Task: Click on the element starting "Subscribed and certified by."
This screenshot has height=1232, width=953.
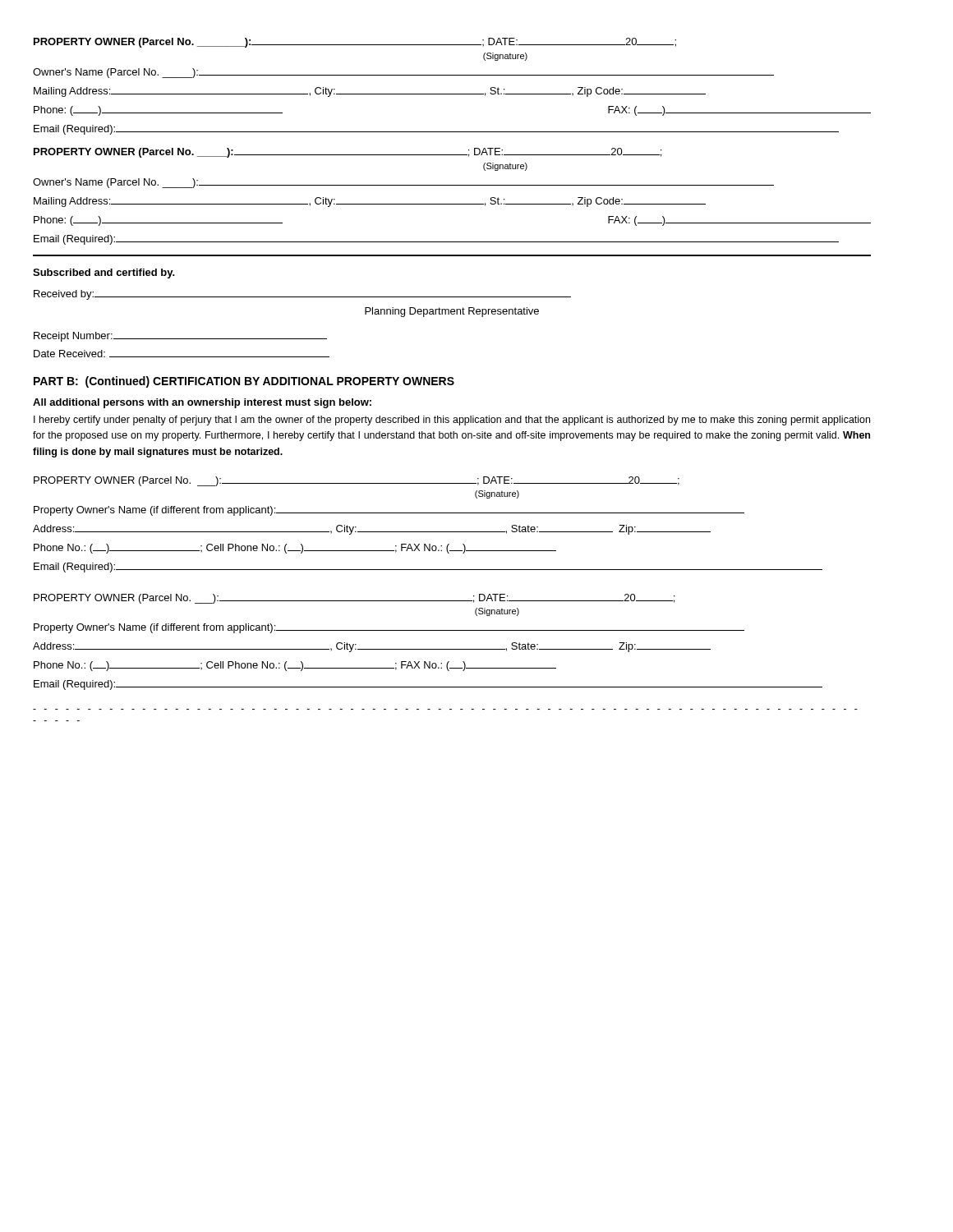Action: (x=104, y=272)
